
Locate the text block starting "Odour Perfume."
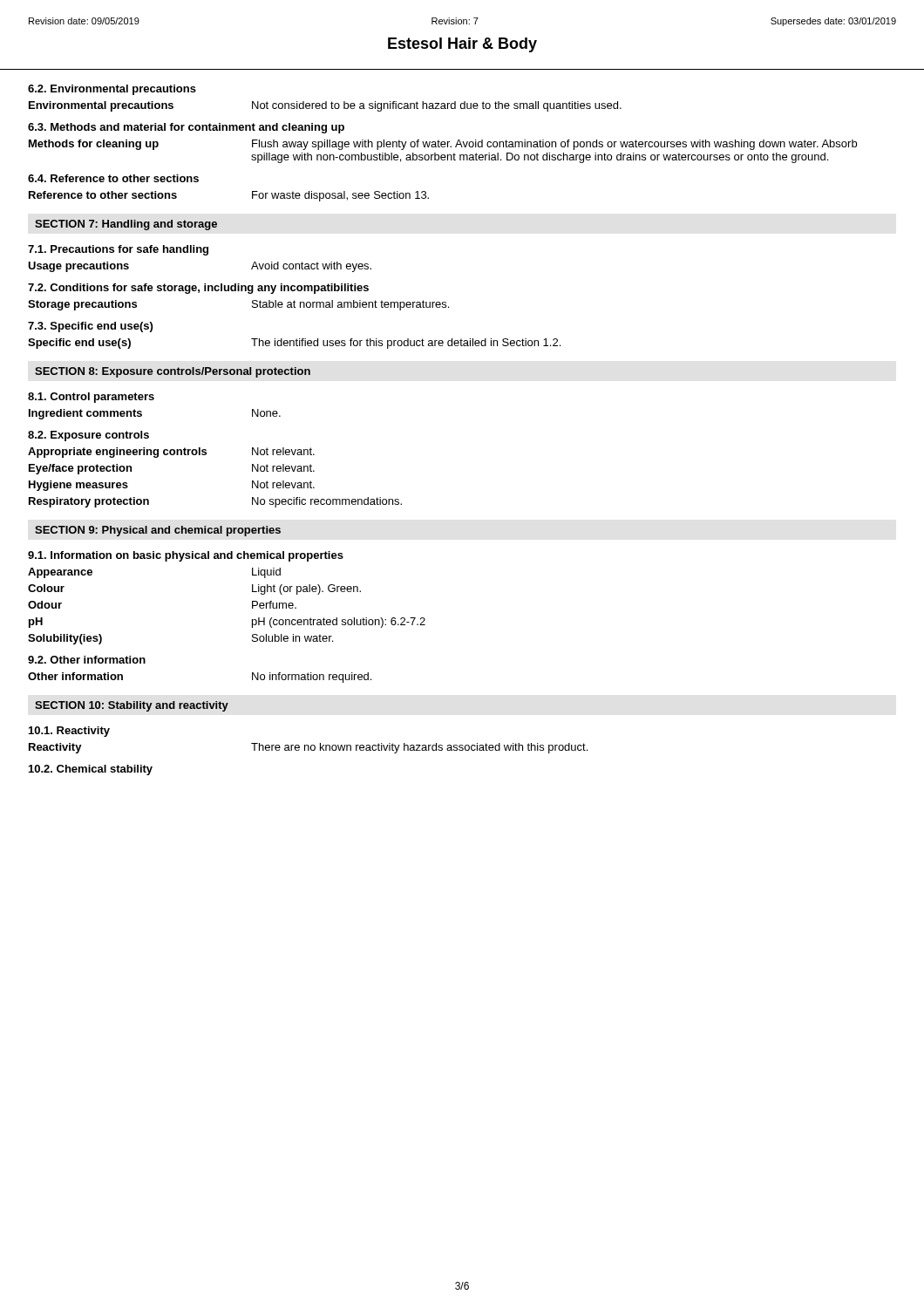point(47,604)
